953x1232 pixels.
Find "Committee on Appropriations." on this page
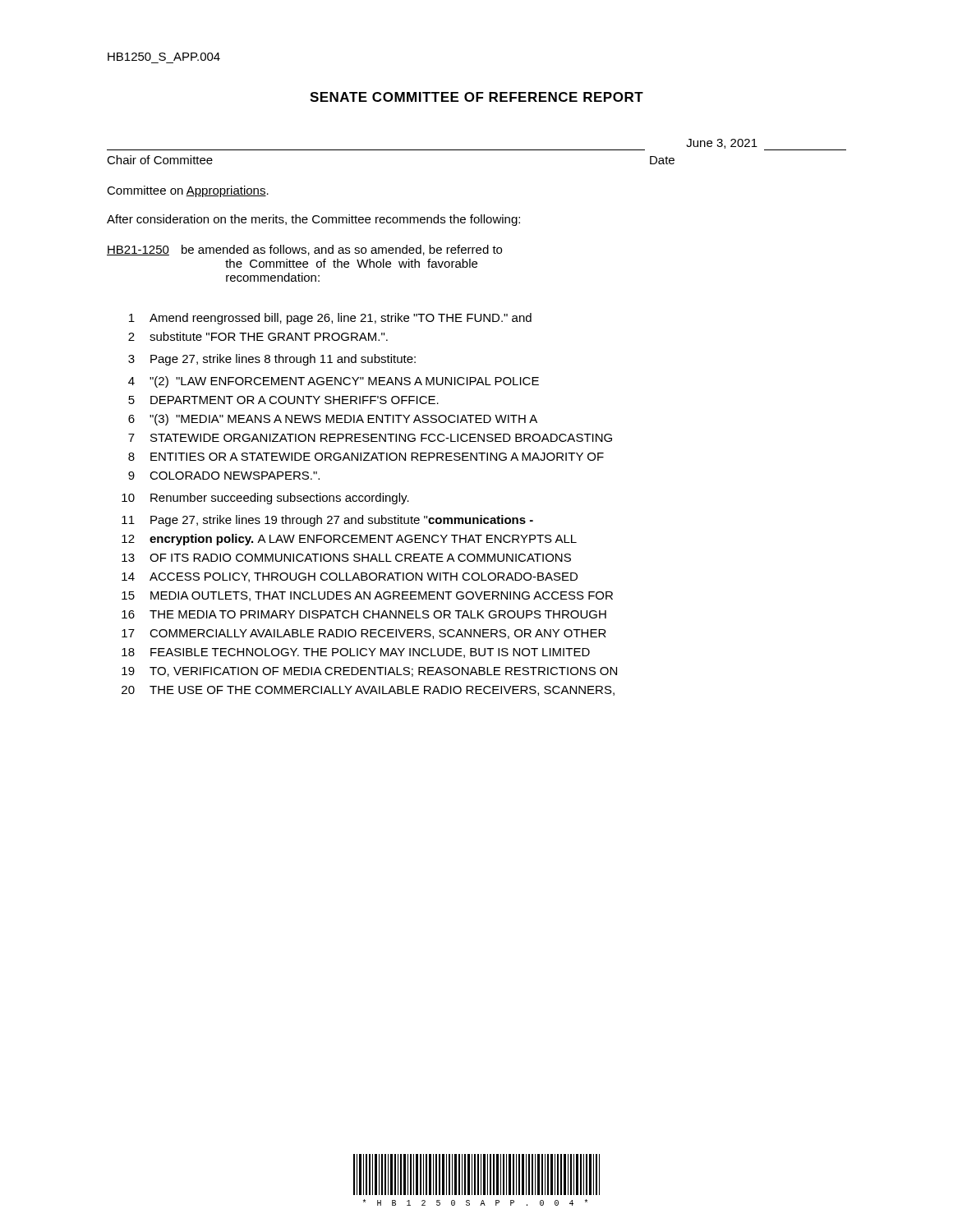(188, 190)
